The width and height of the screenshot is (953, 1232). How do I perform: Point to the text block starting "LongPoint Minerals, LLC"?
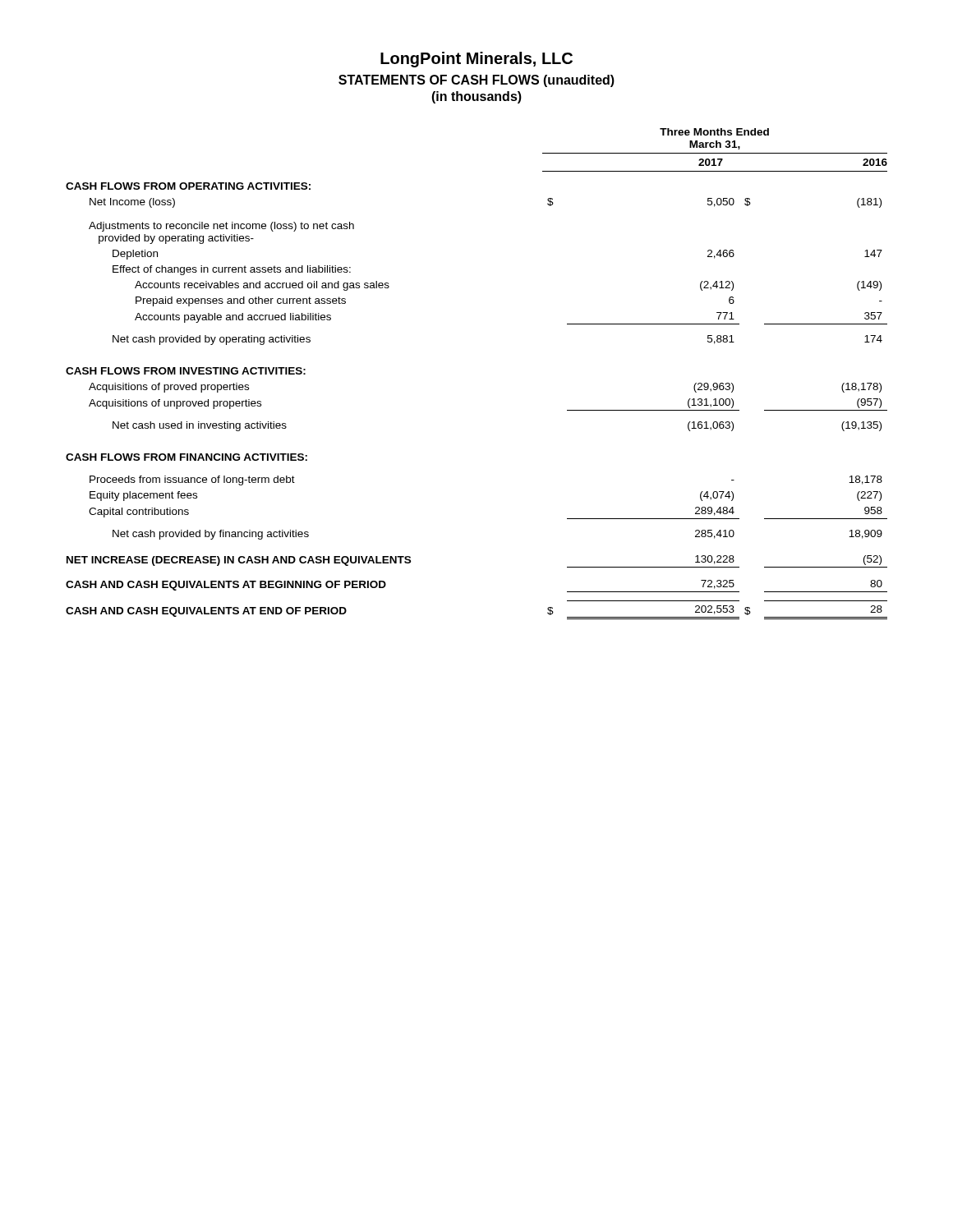pyautogui.click(x=476, y=58)
